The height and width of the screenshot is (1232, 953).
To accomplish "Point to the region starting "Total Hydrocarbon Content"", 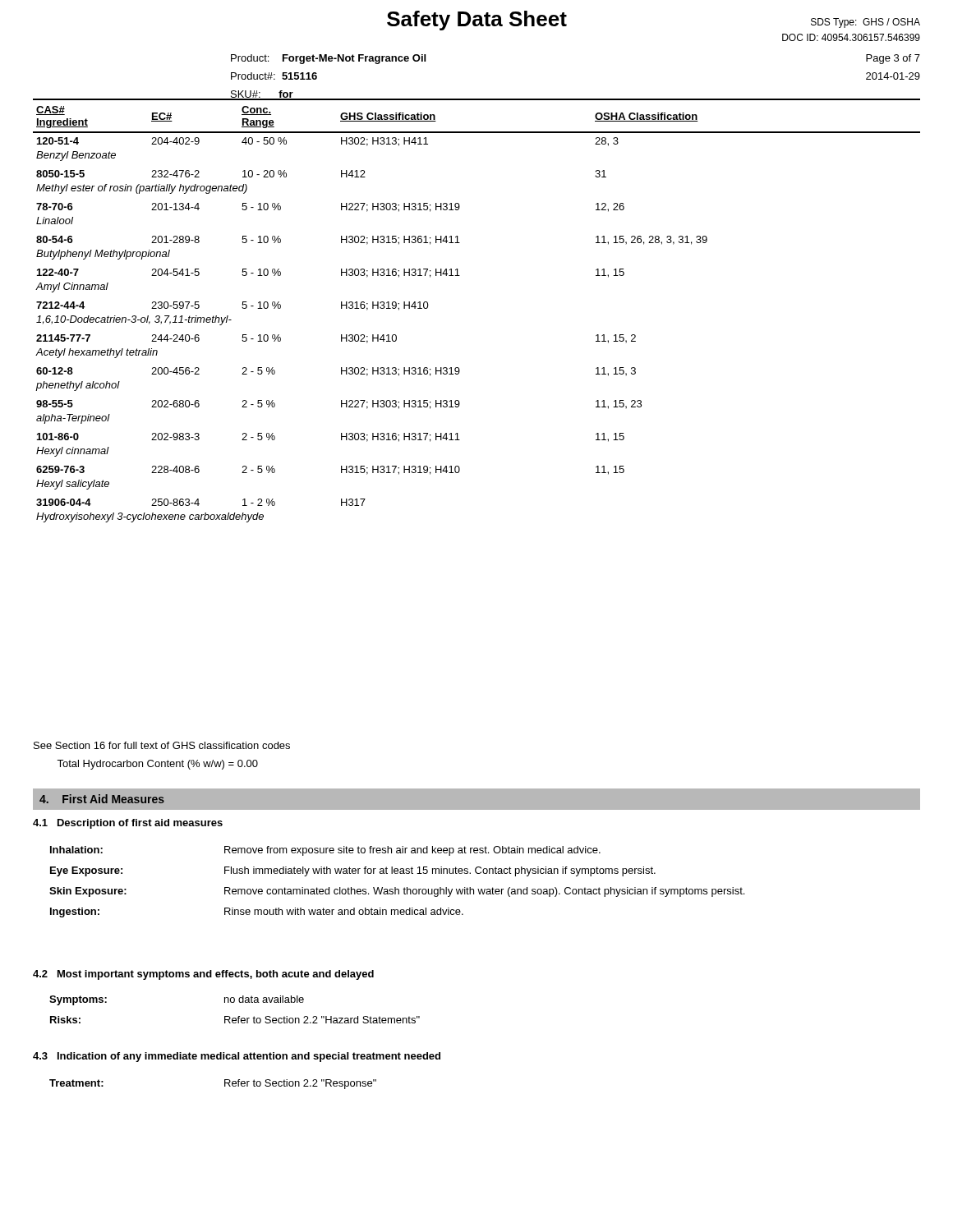I will (149, 763).
